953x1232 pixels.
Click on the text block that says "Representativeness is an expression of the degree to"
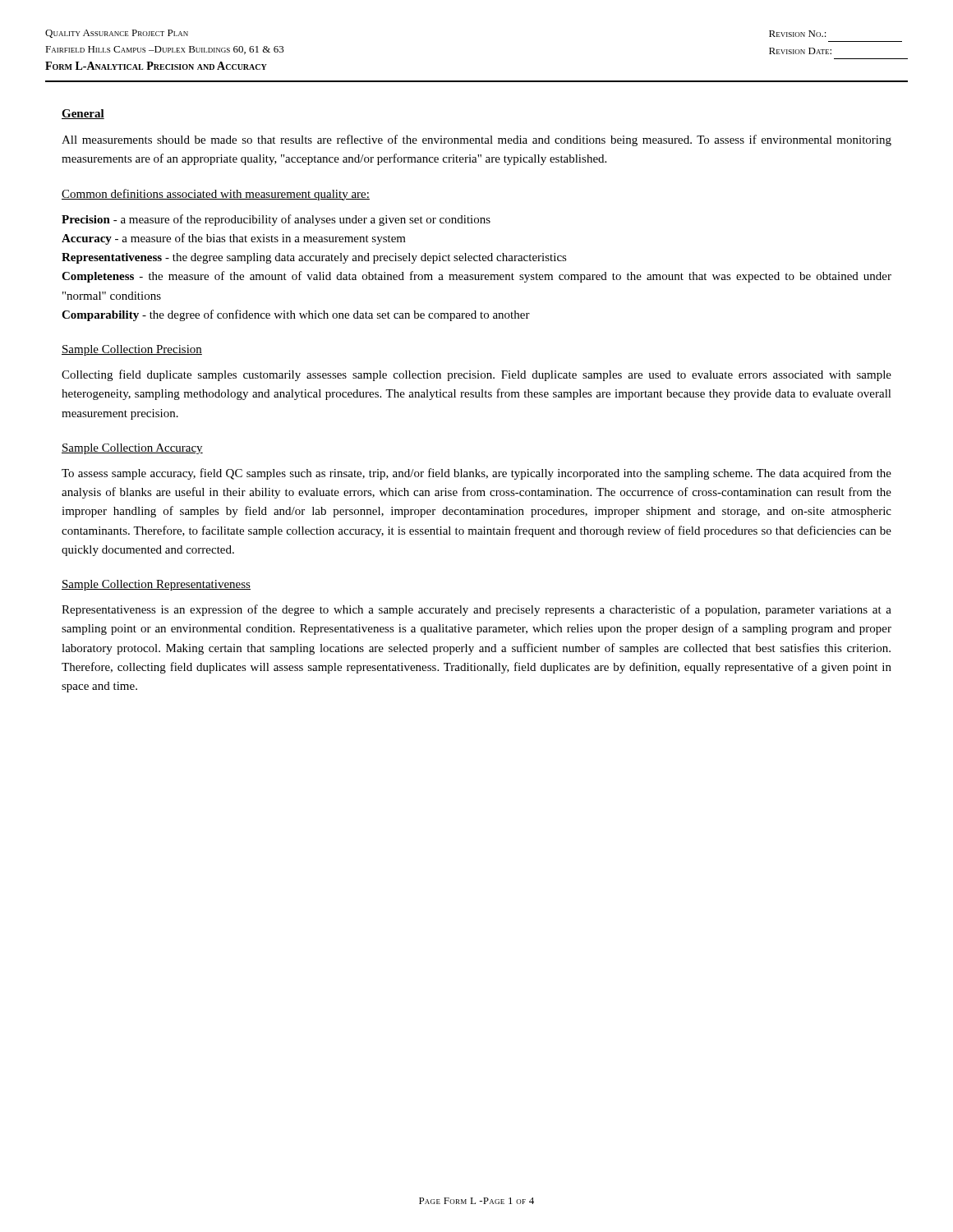pyautogui.click(x=476, y=648)
